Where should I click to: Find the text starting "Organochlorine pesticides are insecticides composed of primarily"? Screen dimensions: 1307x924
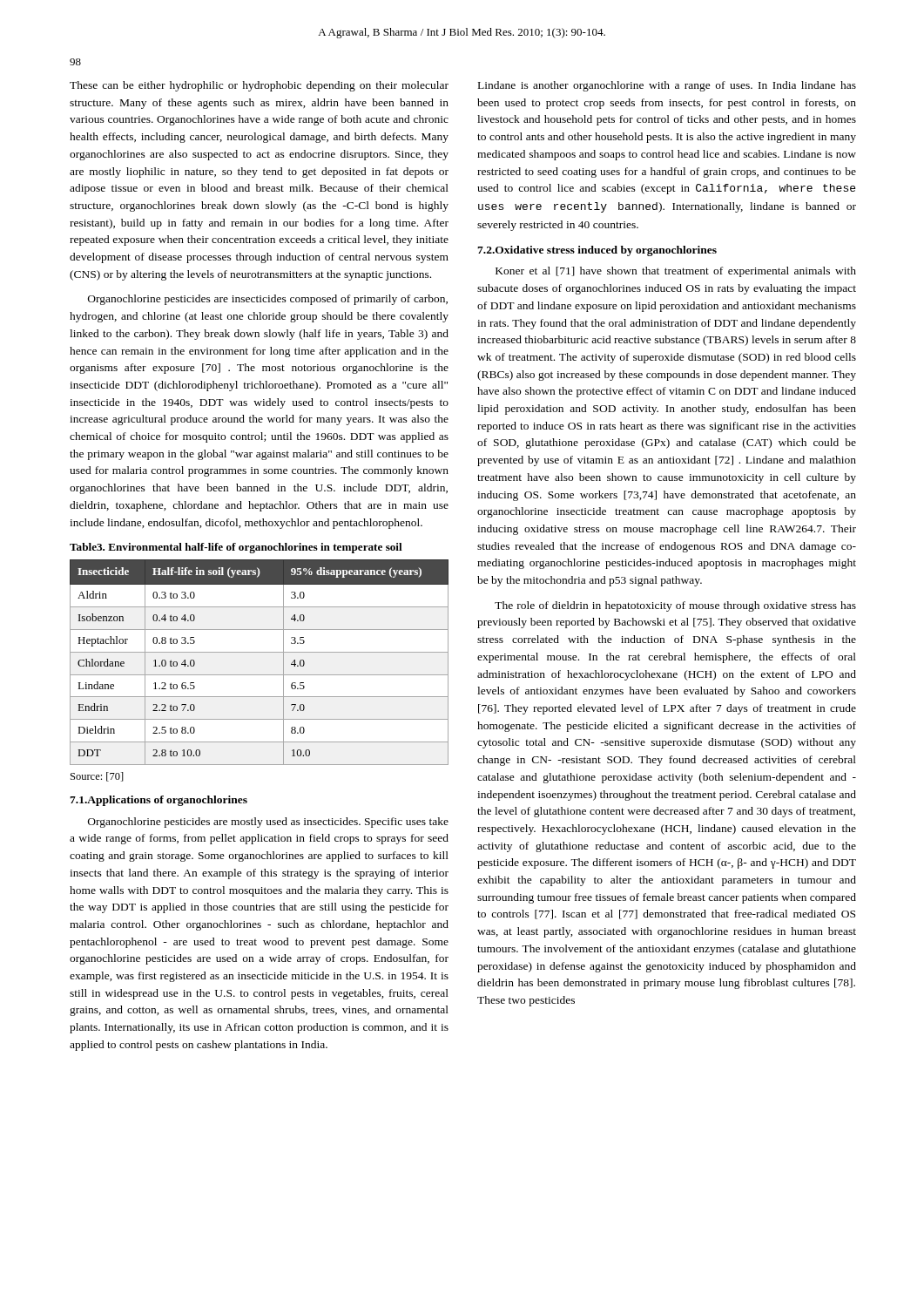259,411
